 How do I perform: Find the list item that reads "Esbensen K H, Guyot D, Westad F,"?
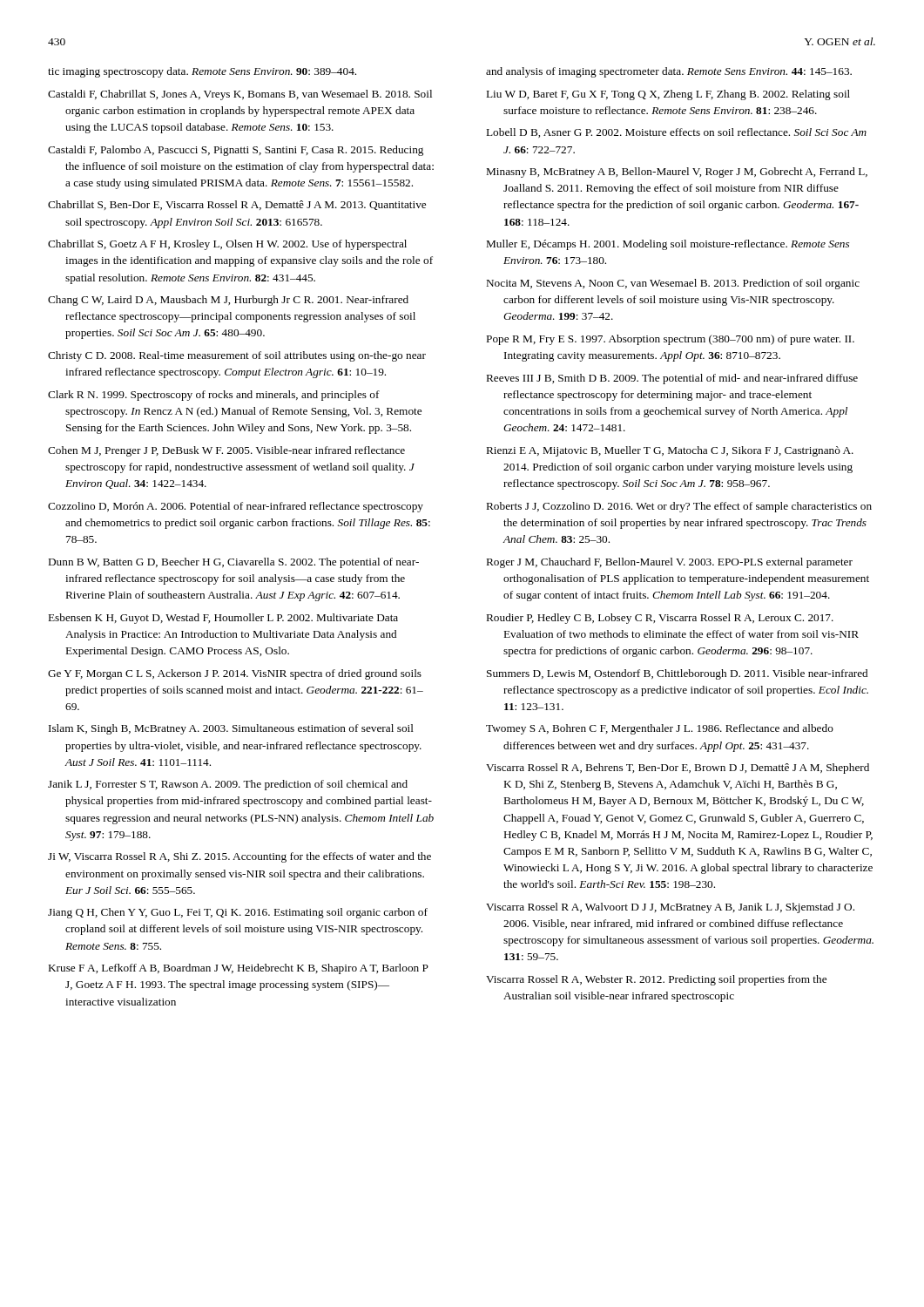[x=223, y=634]
